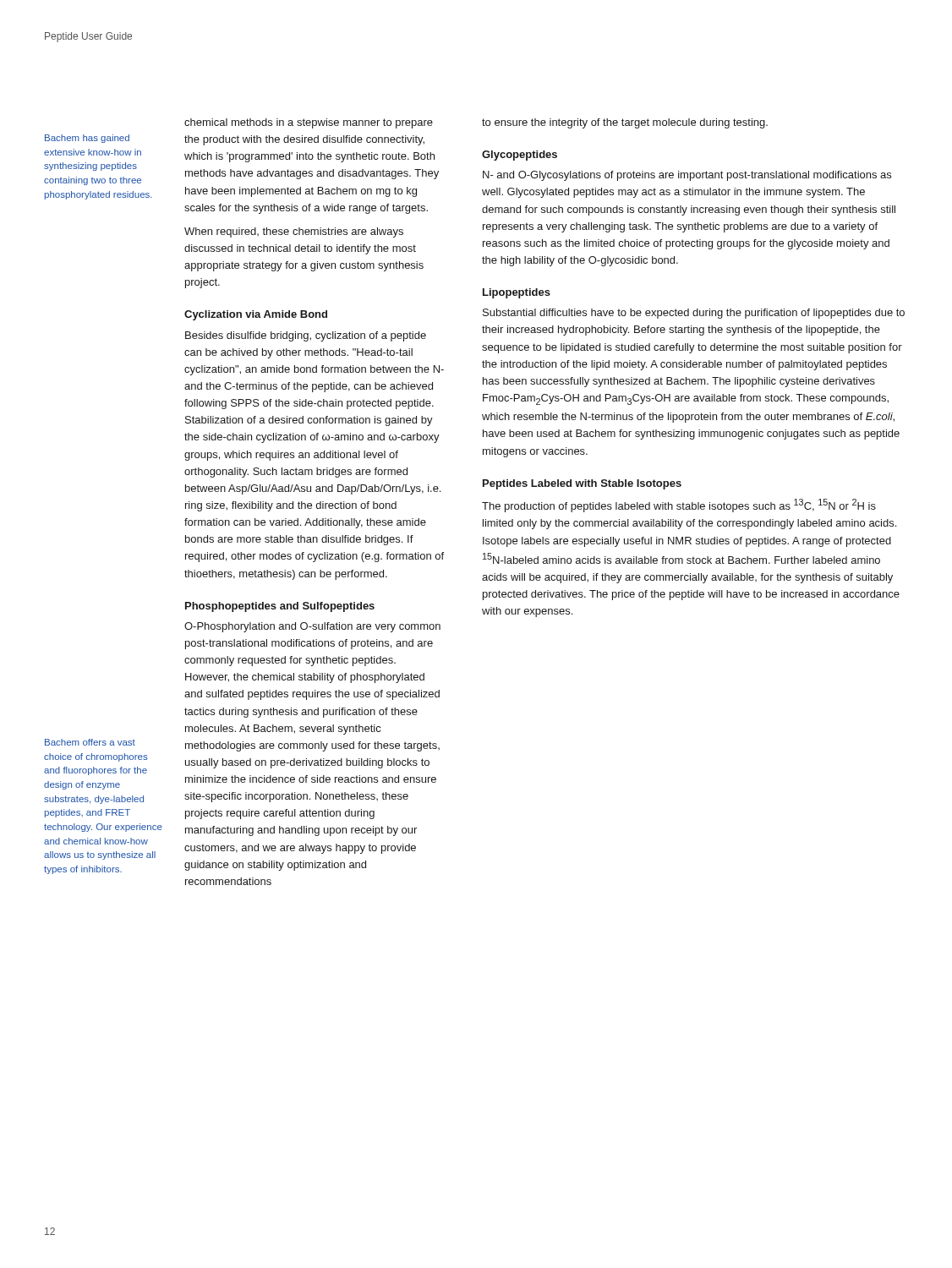The image size is (952, 1268).
Task: Find the text starting "Bachem has gained"
Action: 98,166
